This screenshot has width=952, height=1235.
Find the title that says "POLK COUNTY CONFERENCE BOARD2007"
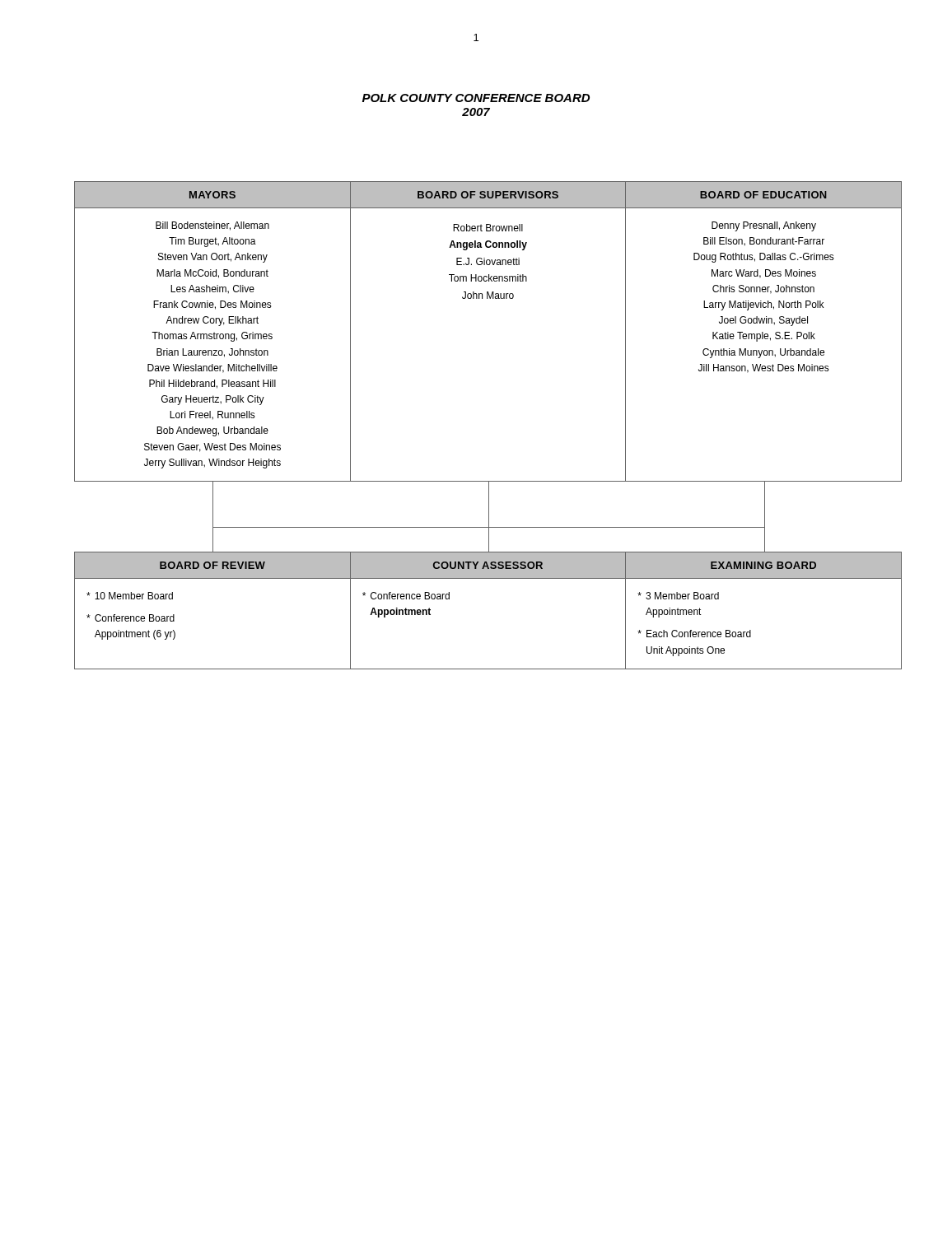click(x=476, y=105)
